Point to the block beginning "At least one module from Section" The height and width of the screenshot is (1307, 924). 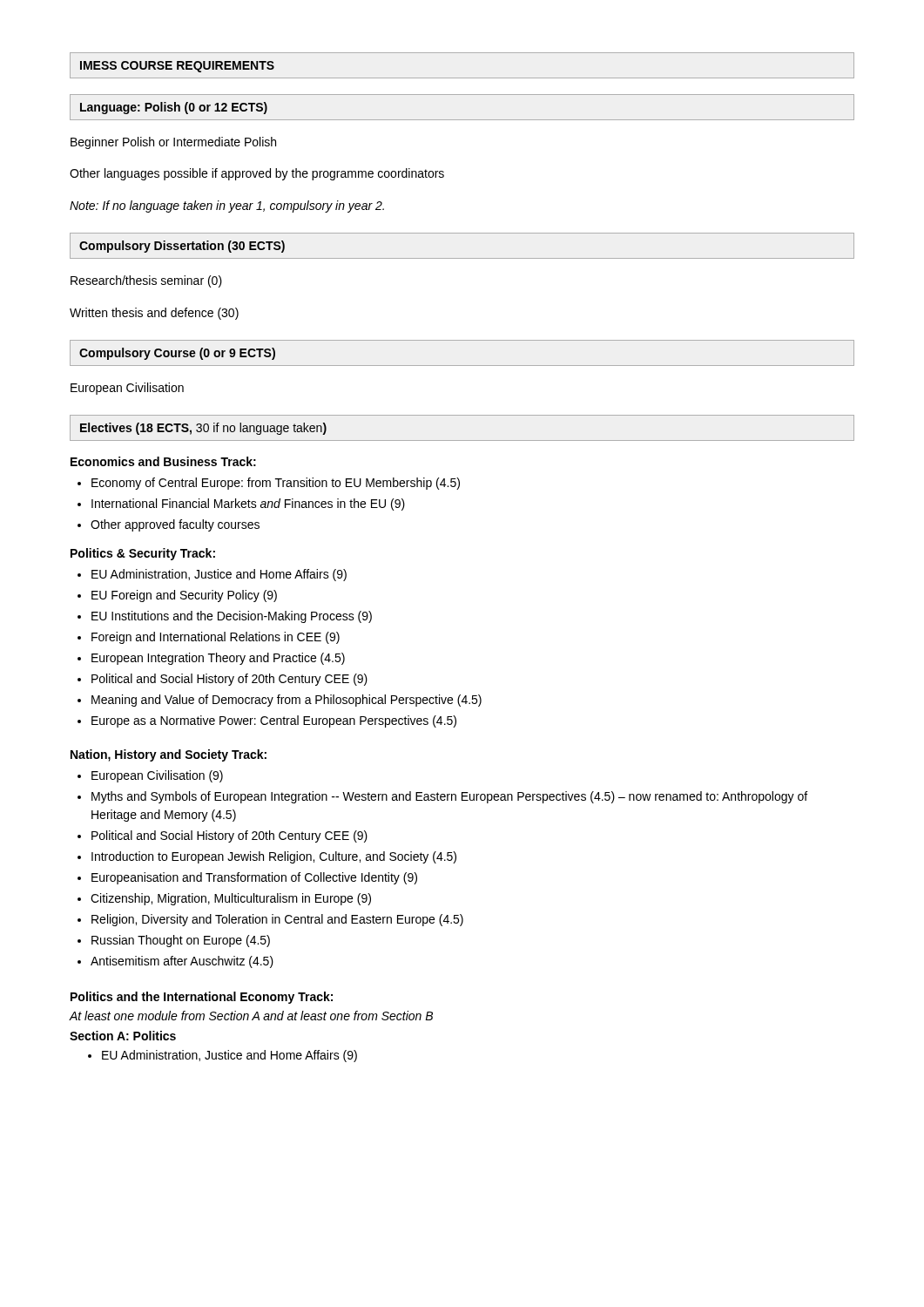(x=252, y=1016)
